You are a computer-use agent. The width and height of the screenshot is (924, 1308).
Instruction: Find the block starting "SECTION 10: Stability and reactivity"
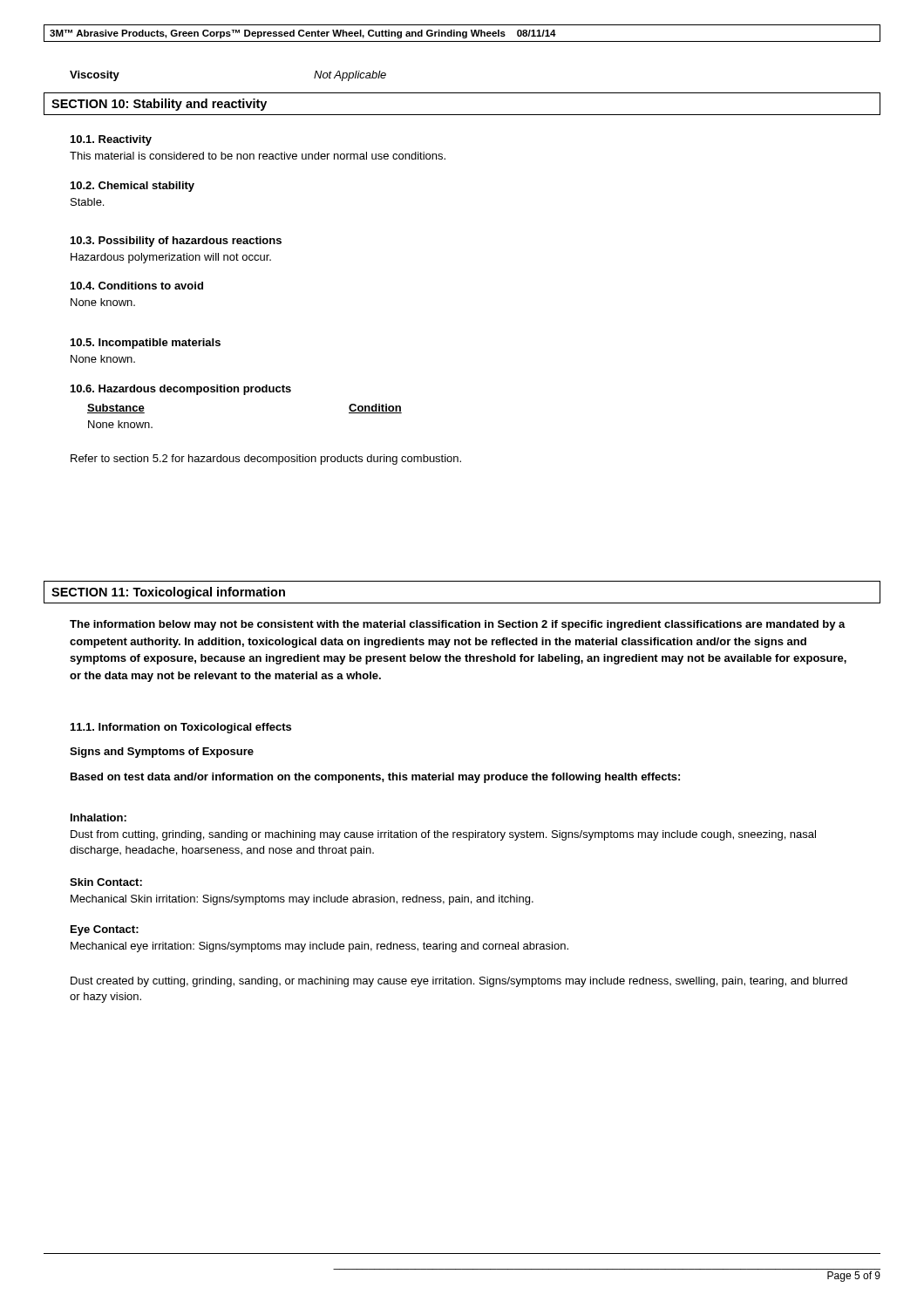pyautogui.click(x=159, y=104)
